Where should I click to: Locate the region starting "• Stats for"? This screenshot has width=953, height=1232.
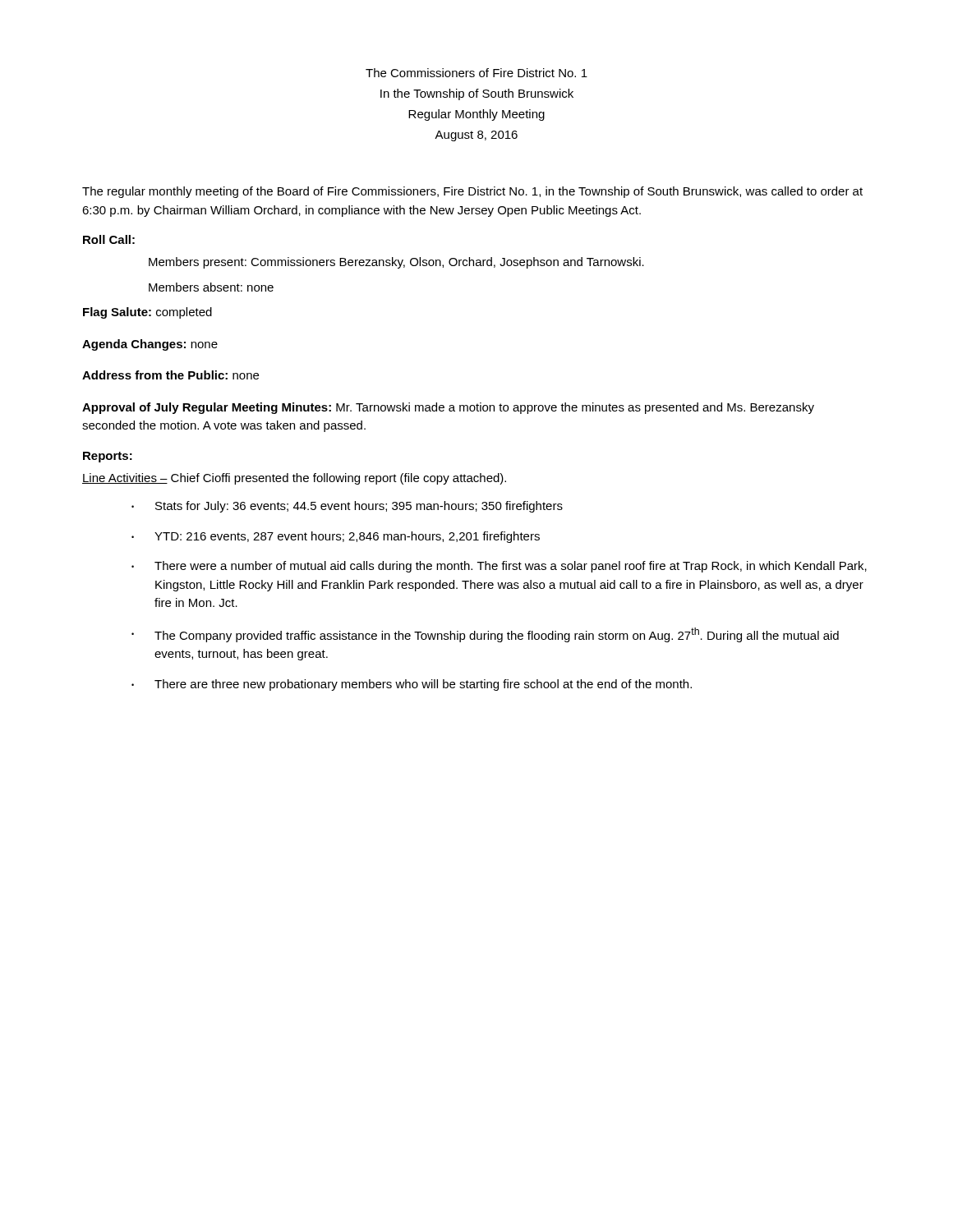tap(501, 506)
